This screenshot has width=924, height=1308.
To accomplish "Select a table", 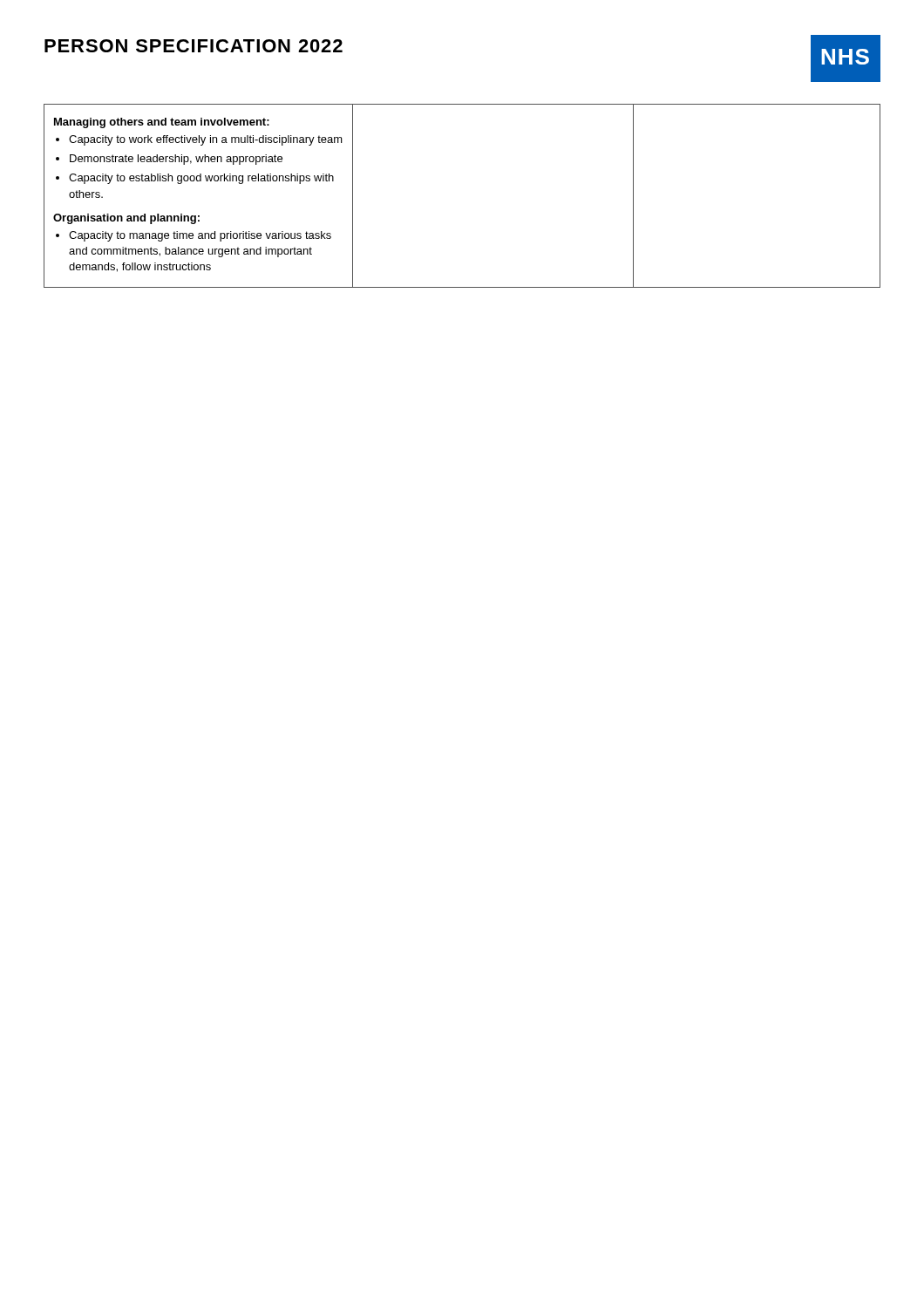I will point(462,196).
